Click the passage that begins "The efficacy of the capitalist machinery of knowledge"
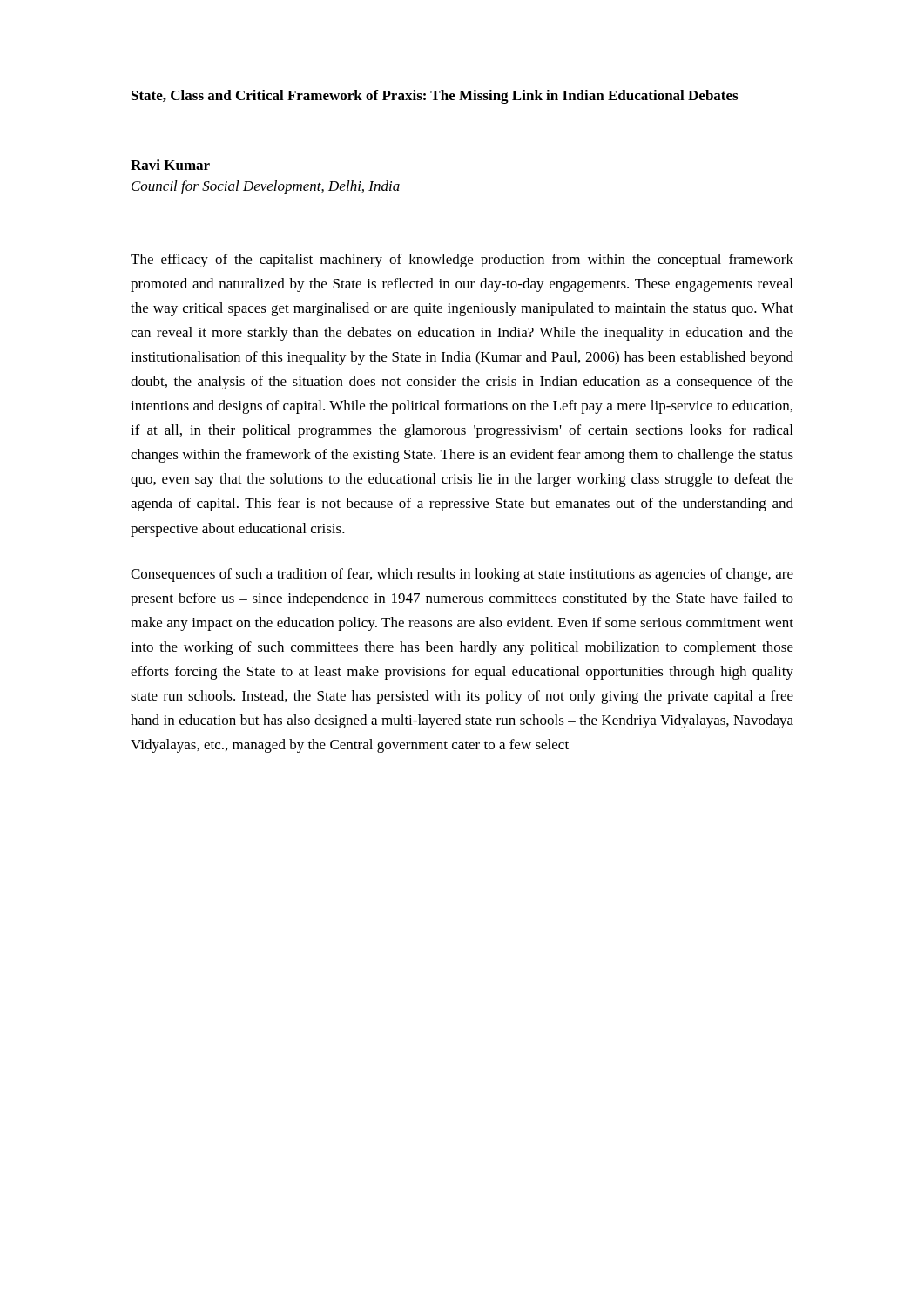Viewport: 924px width, 1307px height. [462, 394]
